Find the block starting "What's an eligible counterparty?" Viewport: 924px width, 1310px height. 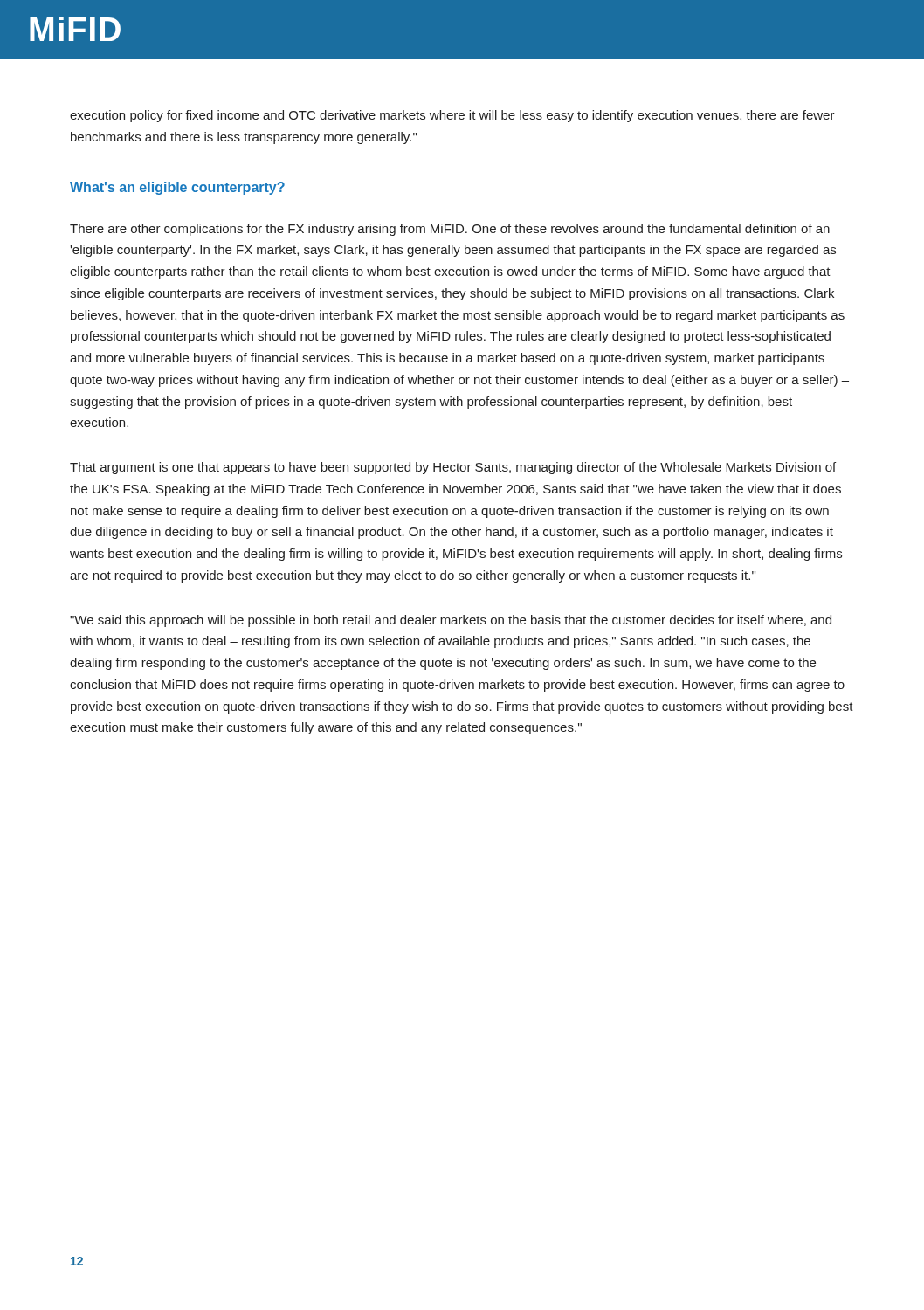click(178, 187)
